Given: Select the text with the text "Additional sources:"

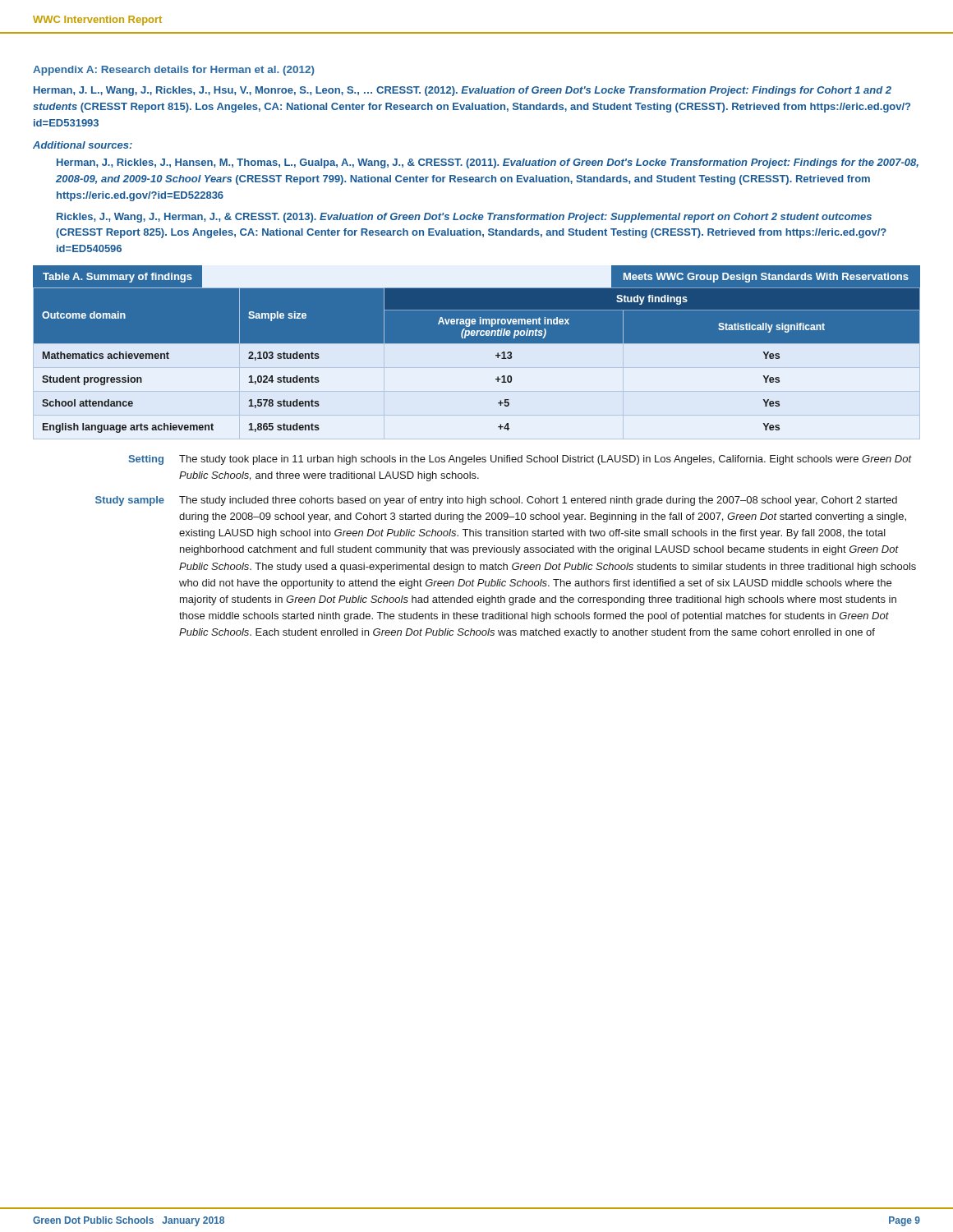Looking at the screenshot, I should 83,145.
